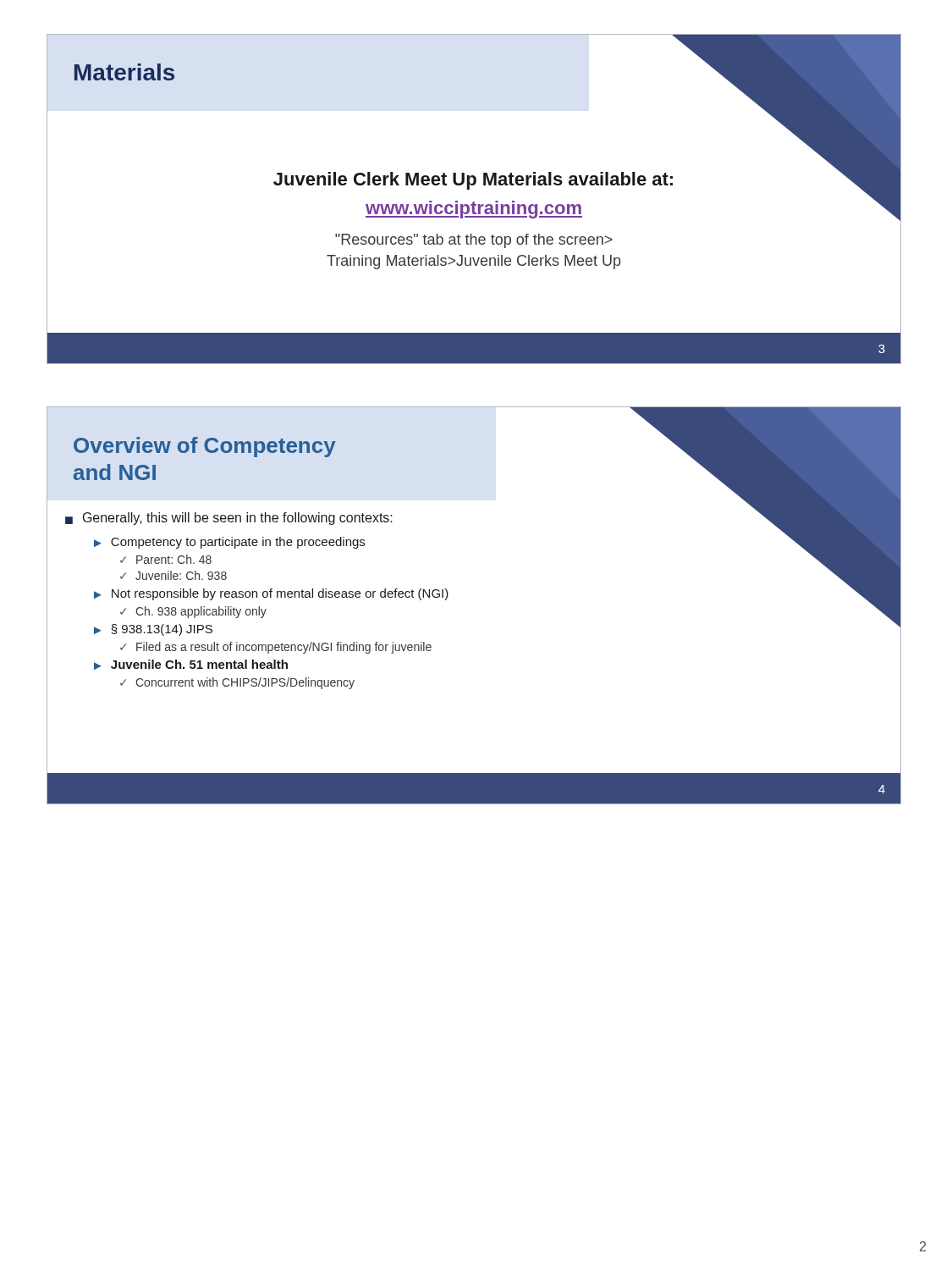Screen dimensions: 1270x952
Task: Locate the text starting "► Juvenile Ch. 51 mental health"
Action: [190, 665]
